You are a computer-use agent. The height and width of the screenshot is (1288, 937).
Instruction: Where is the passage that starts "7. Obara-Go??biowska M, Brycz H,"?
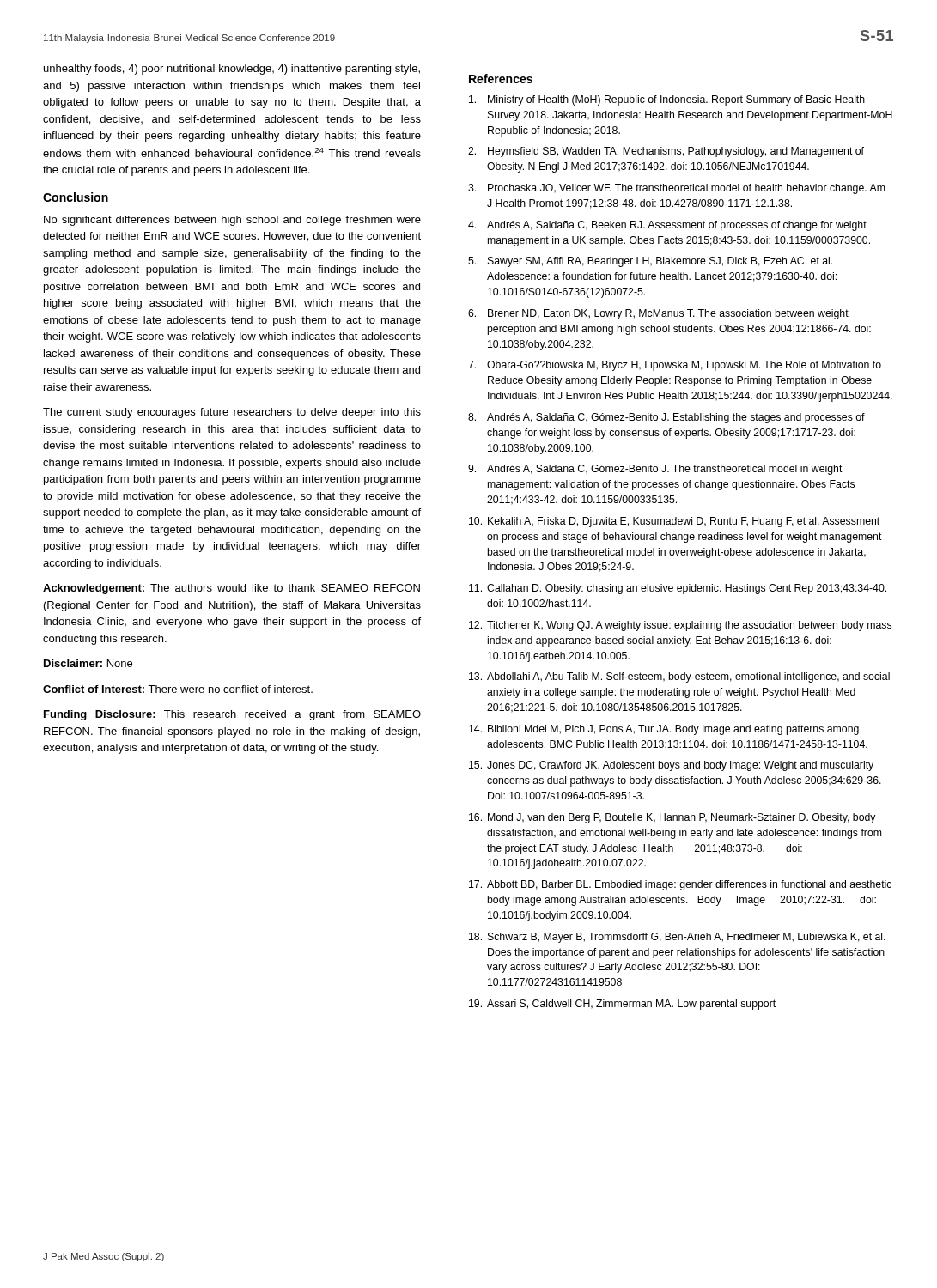click(x=681, y=381)
